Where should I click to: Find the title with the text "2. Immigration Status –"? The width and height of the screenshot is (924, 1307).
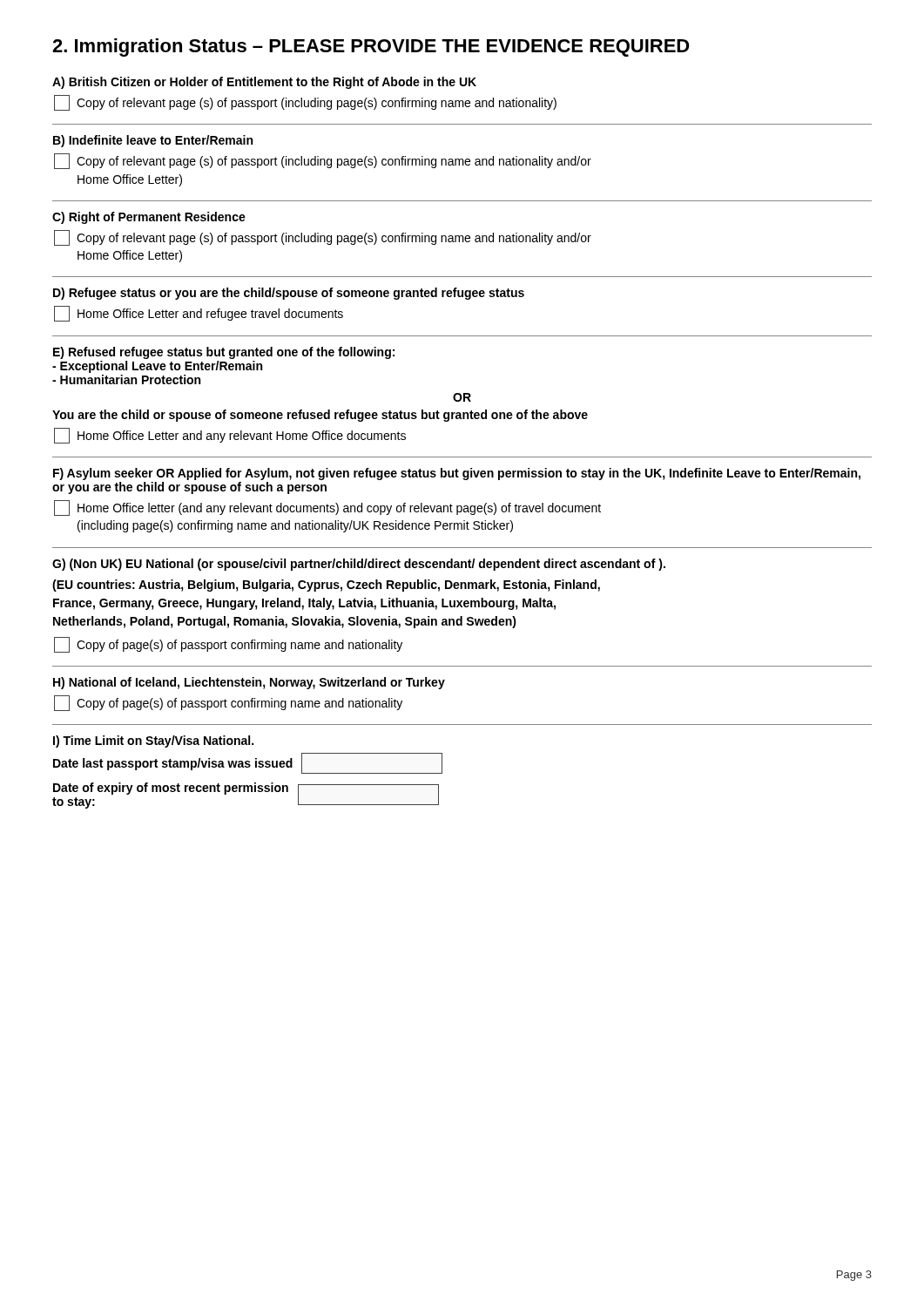coord(462,46)
